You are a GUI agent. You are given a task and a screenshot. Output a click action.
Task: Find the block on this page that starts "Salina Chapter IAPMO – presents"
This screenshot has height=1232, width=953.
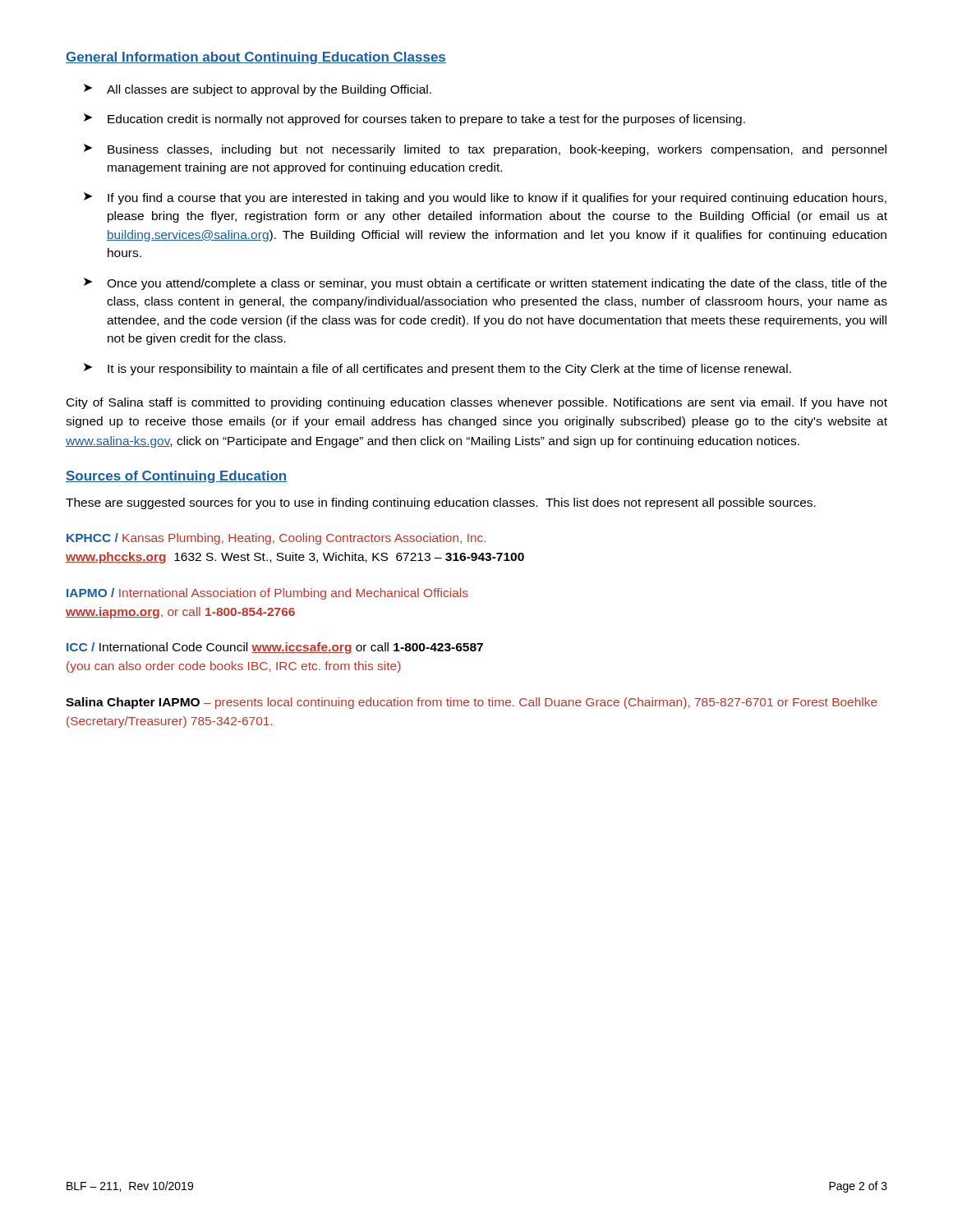tap(472, 711)
